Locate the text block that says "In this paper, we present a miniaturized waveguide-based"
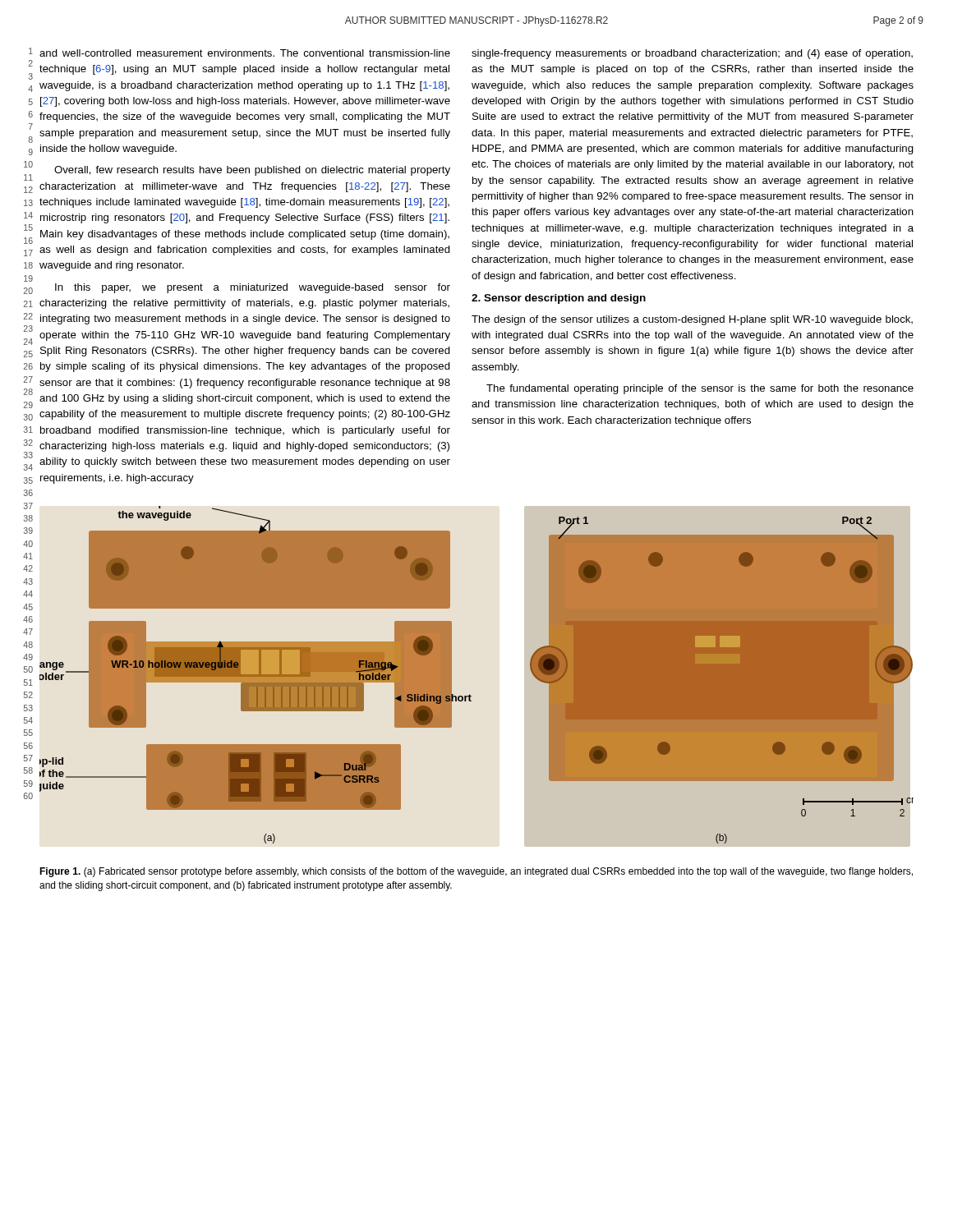 point(245,382)
